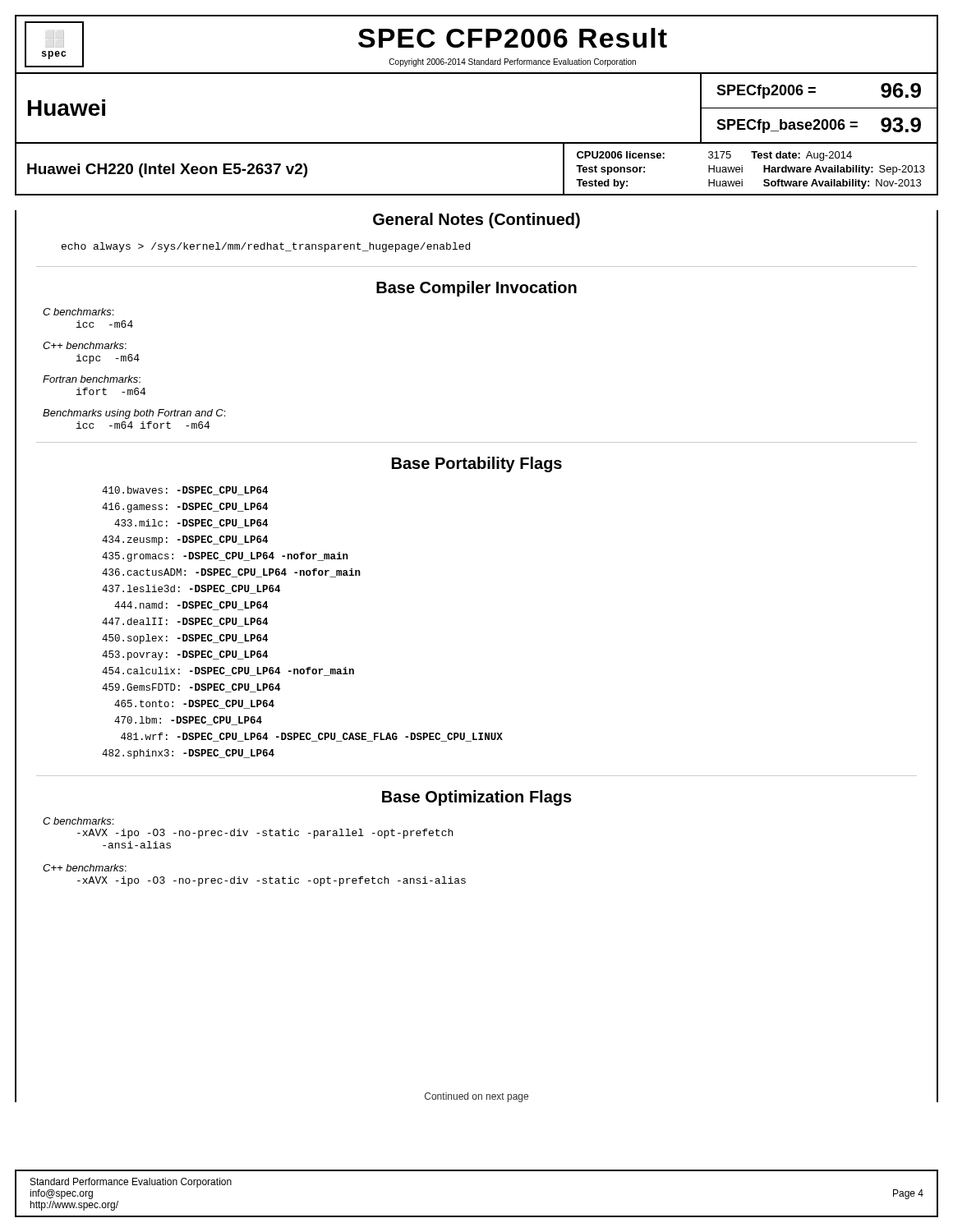Click on the element starting "481.wrf: -DSPEC_CPU_LP64 -DSPEC_CPU_CASE_FLAG -DSPEC_CPU_LINUX"
The image size is (953, 1232).
tap(302, 738)
